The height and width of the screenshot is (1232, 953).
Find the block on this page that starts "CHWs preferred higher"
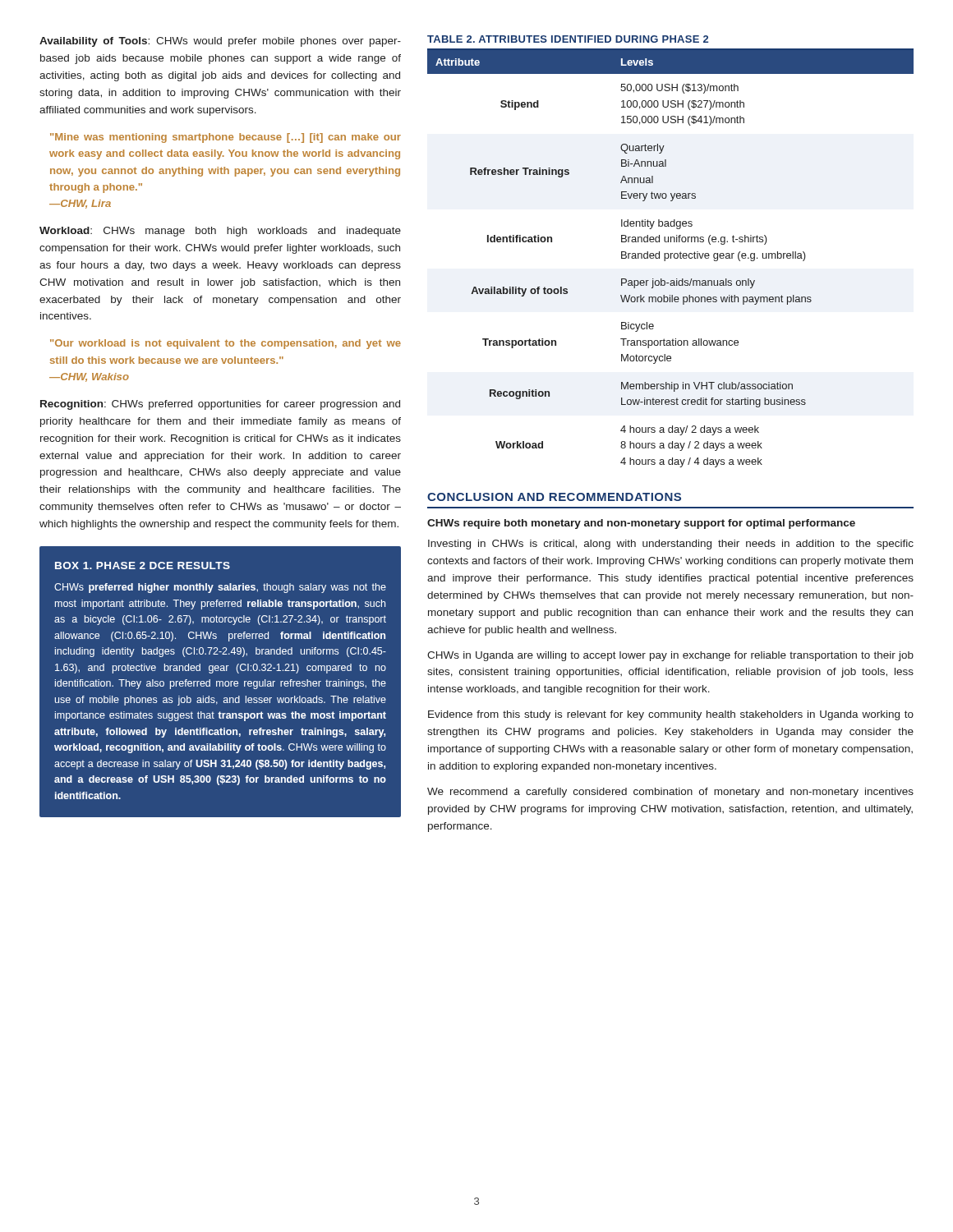point(220,691)
